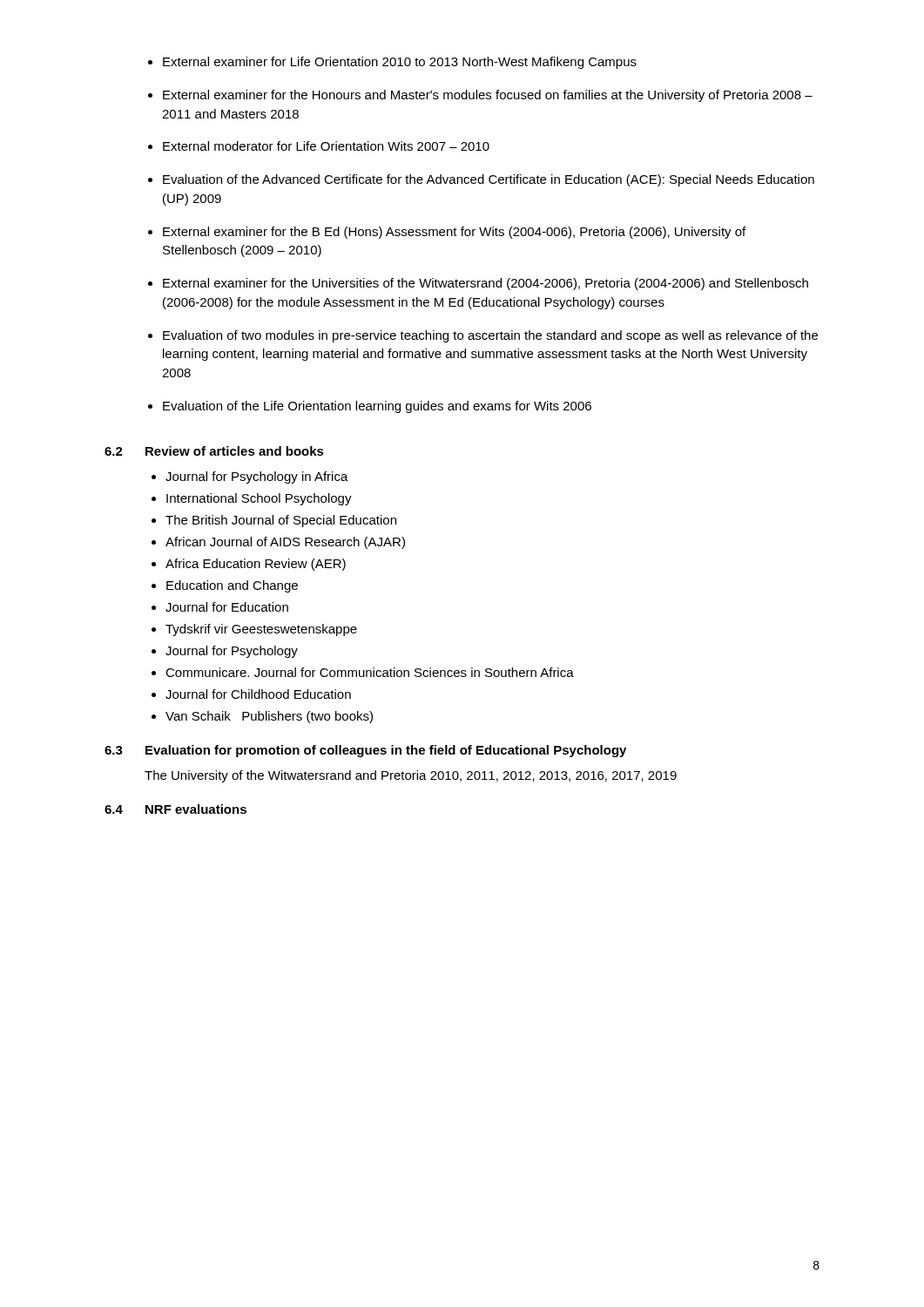The image size is (924, 1307).
Task: Point to the region starting "Tydskrif vir Geesteswetenskappe"
Action: click(254, 630)
